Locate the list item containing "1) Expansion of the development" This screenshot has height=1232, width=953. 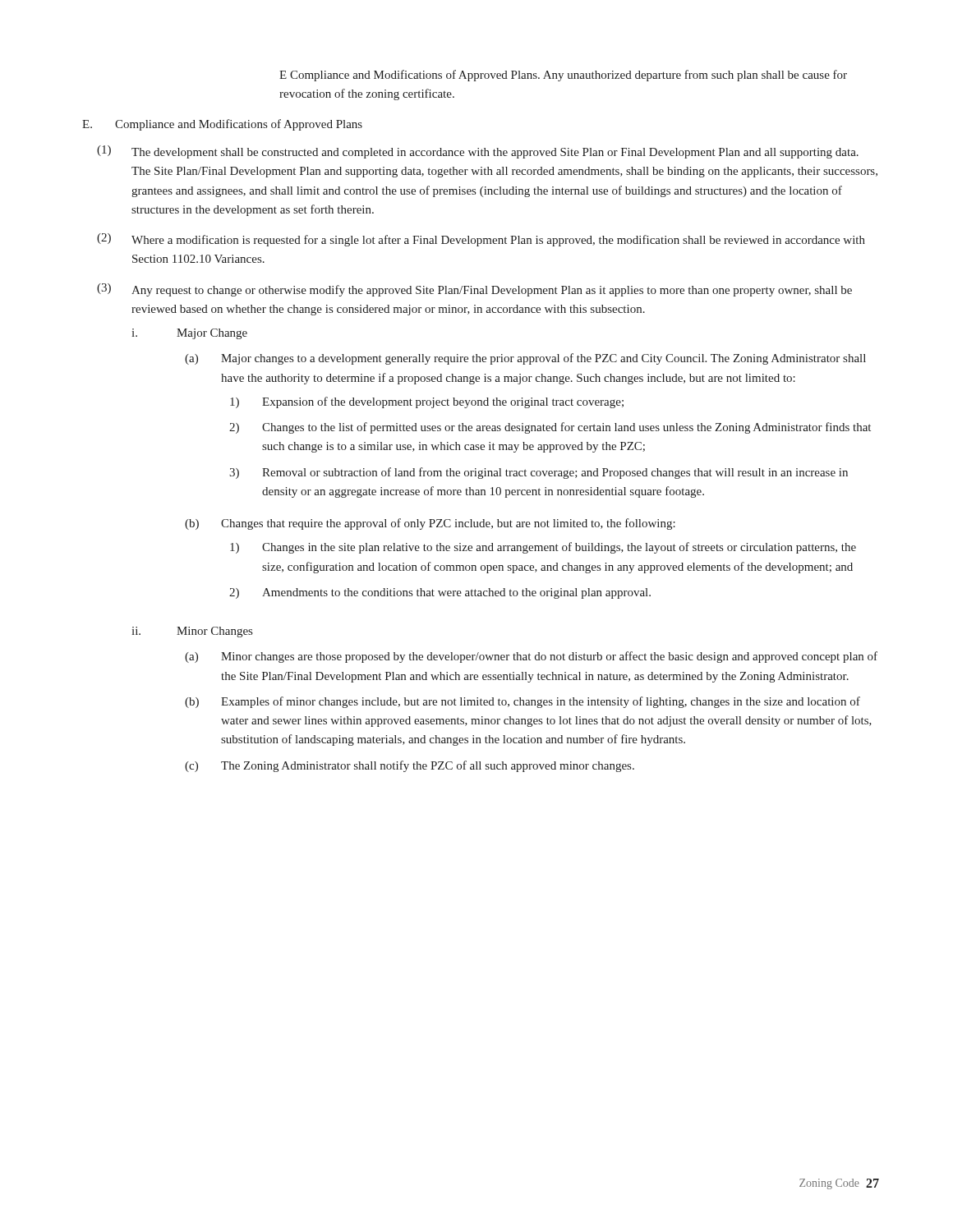(554, 402)
